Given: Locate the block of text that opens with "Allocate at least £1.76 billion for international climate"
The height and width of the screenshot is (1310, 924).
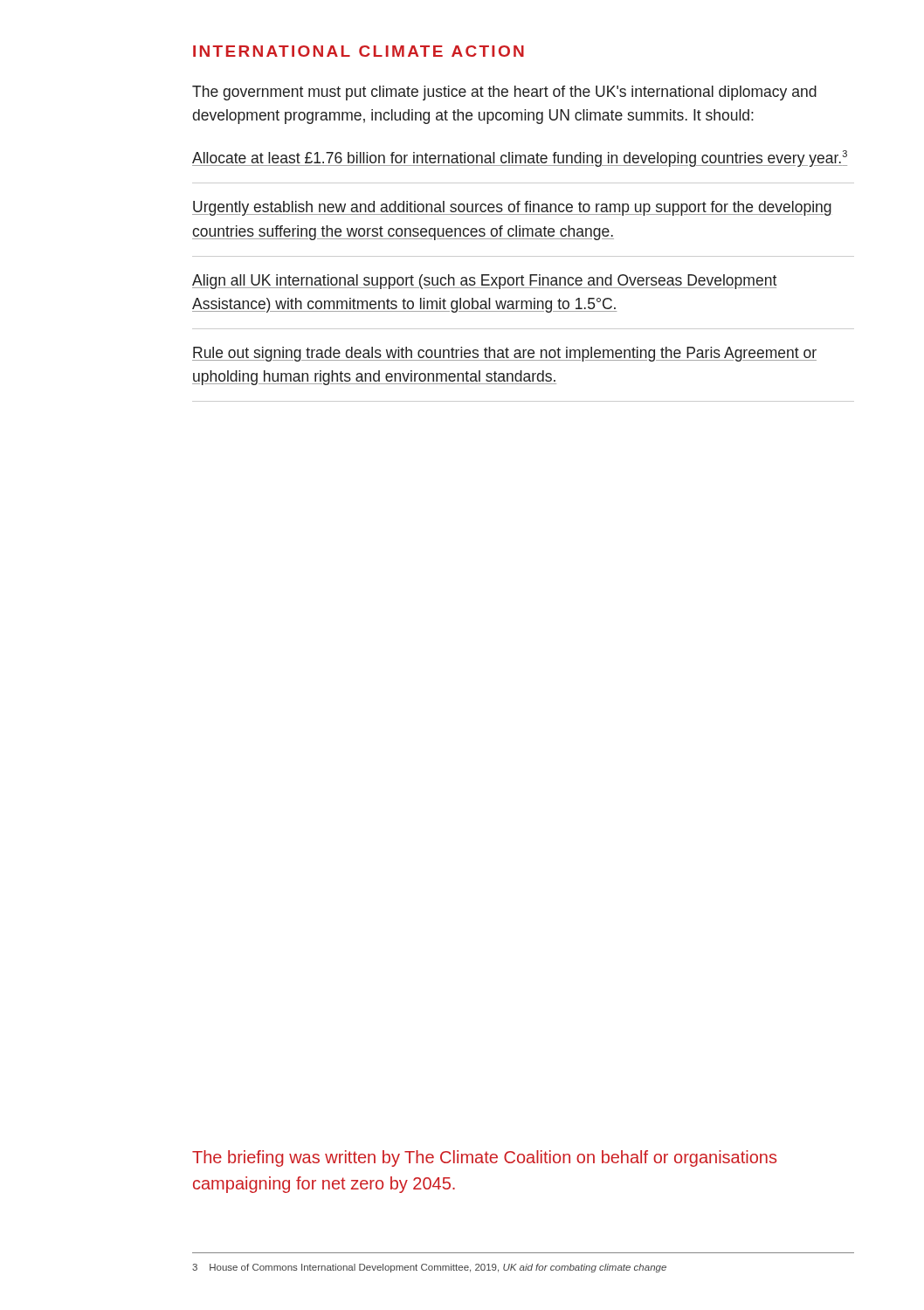Looking at the screenshot, I should pyautogui.click(x=523, y=159).
